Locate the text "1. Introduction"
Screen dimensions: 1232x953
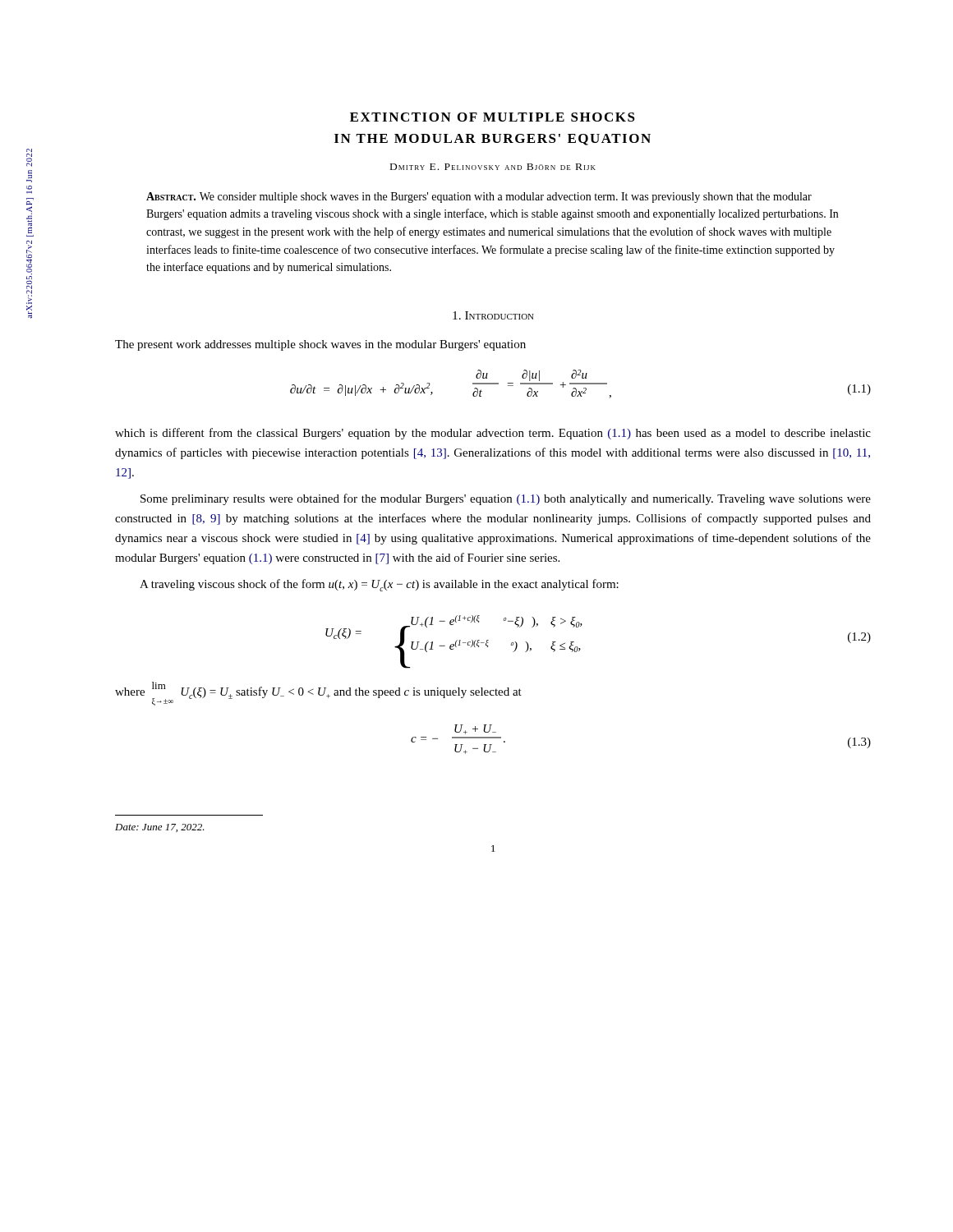click(493, 315)
